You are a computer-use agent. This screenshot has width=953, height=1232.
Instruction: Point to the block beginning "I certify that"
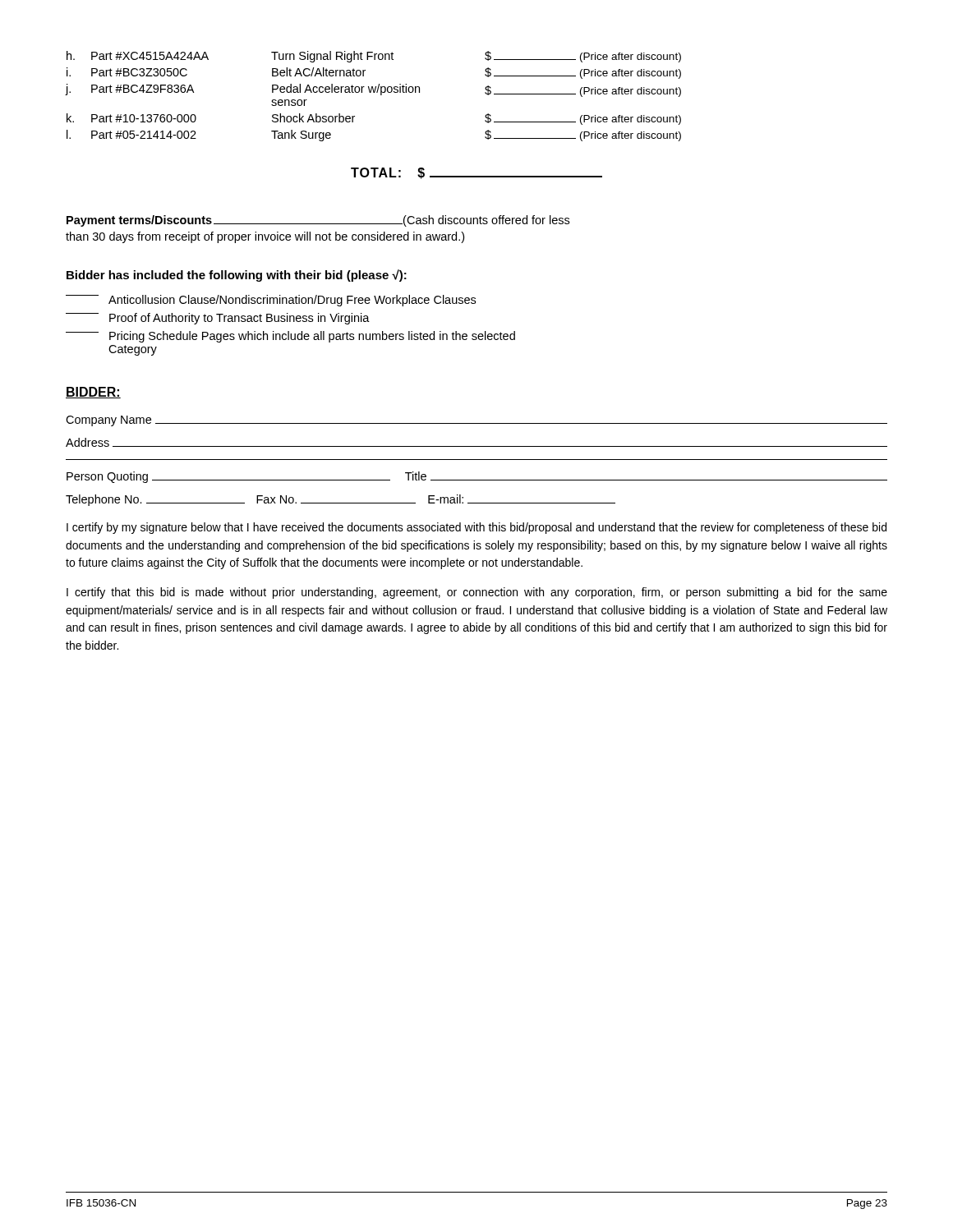pyautogui.click(x=476, y=619)
